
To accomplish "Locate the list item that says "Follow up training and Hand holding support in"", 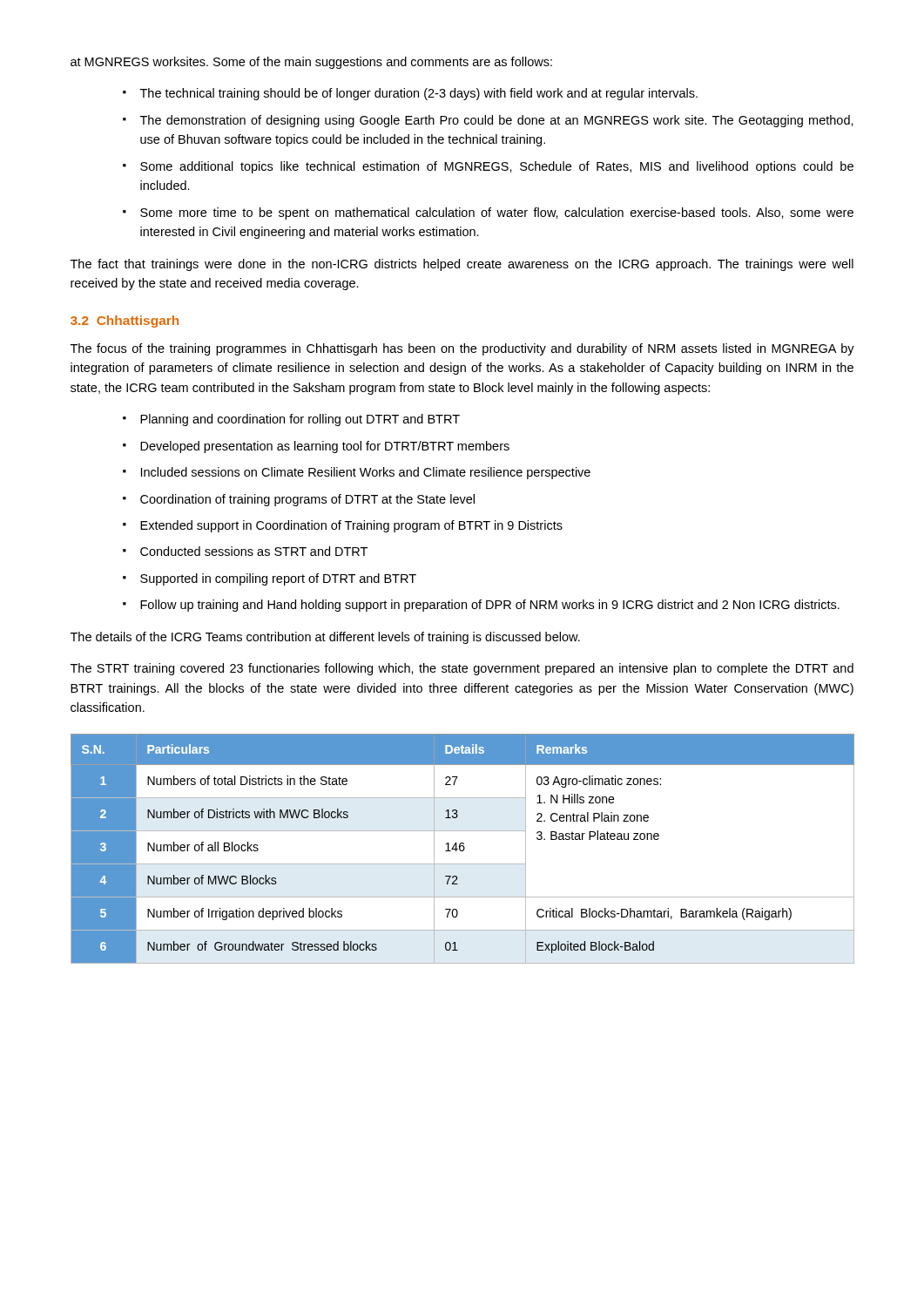I will pos(490,605).
